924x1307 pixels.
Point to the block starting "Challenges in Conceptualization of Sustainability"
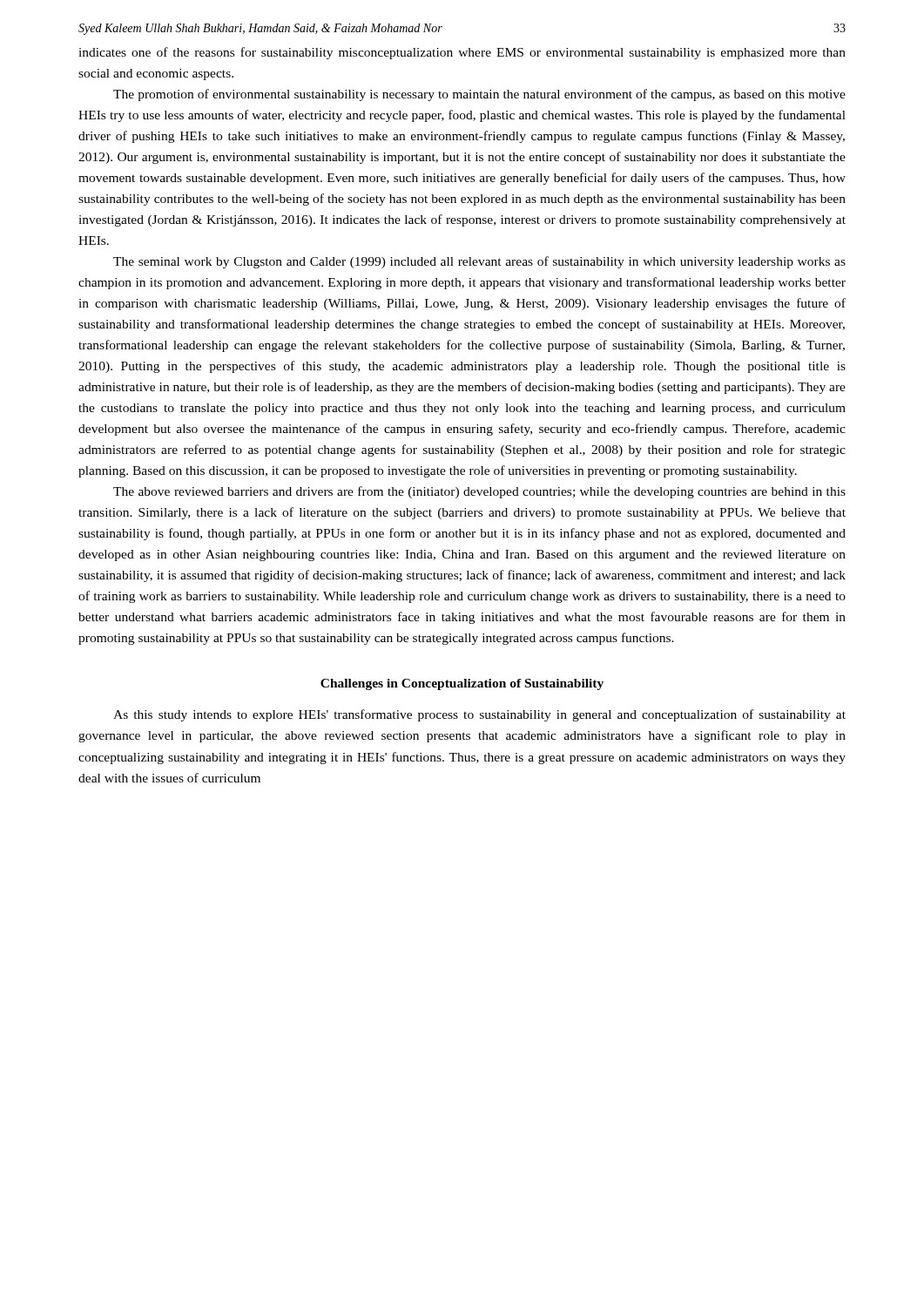[462, 683]
